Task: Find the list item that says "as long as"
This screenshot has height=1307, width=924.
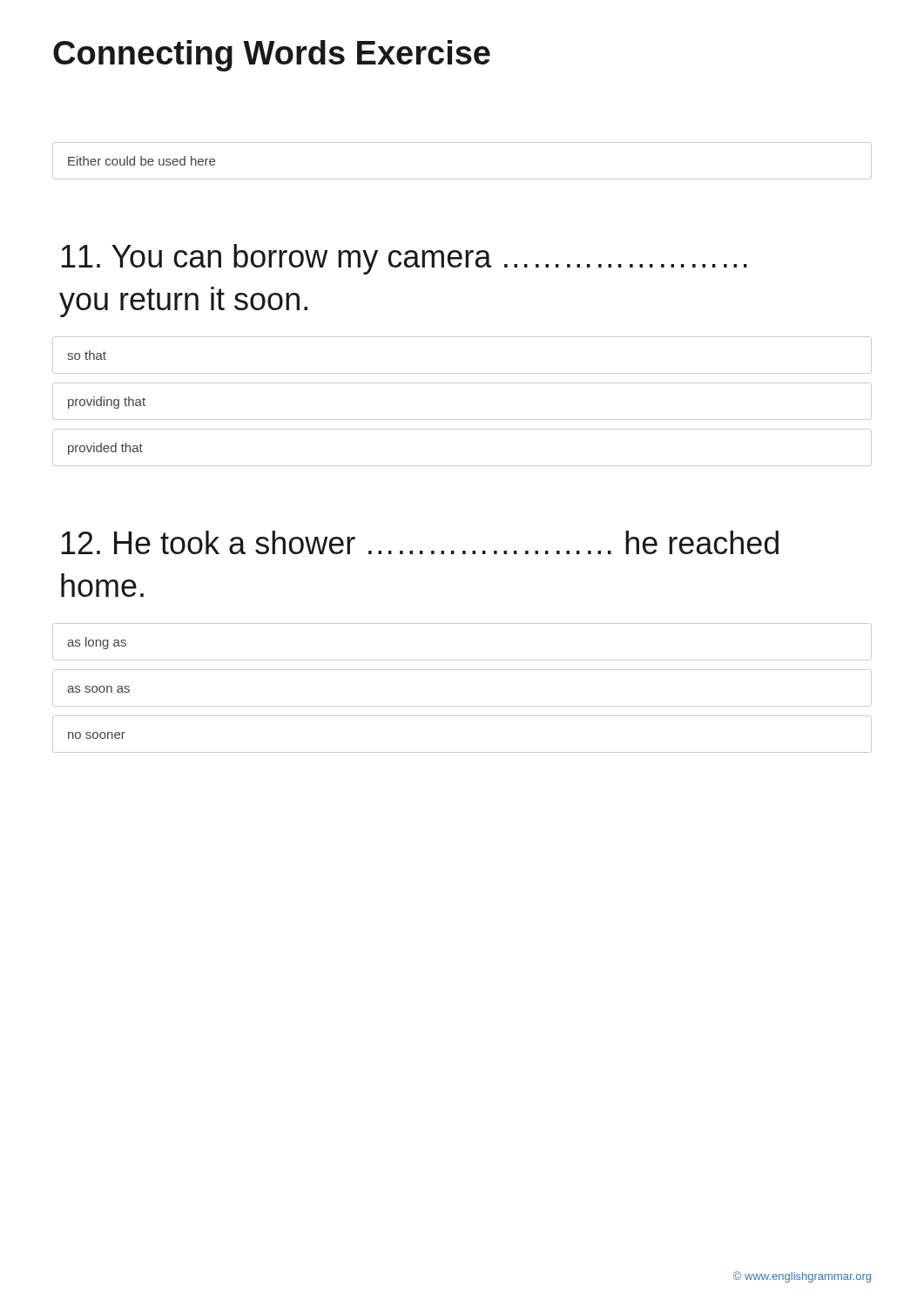Action: coord(97,642)
